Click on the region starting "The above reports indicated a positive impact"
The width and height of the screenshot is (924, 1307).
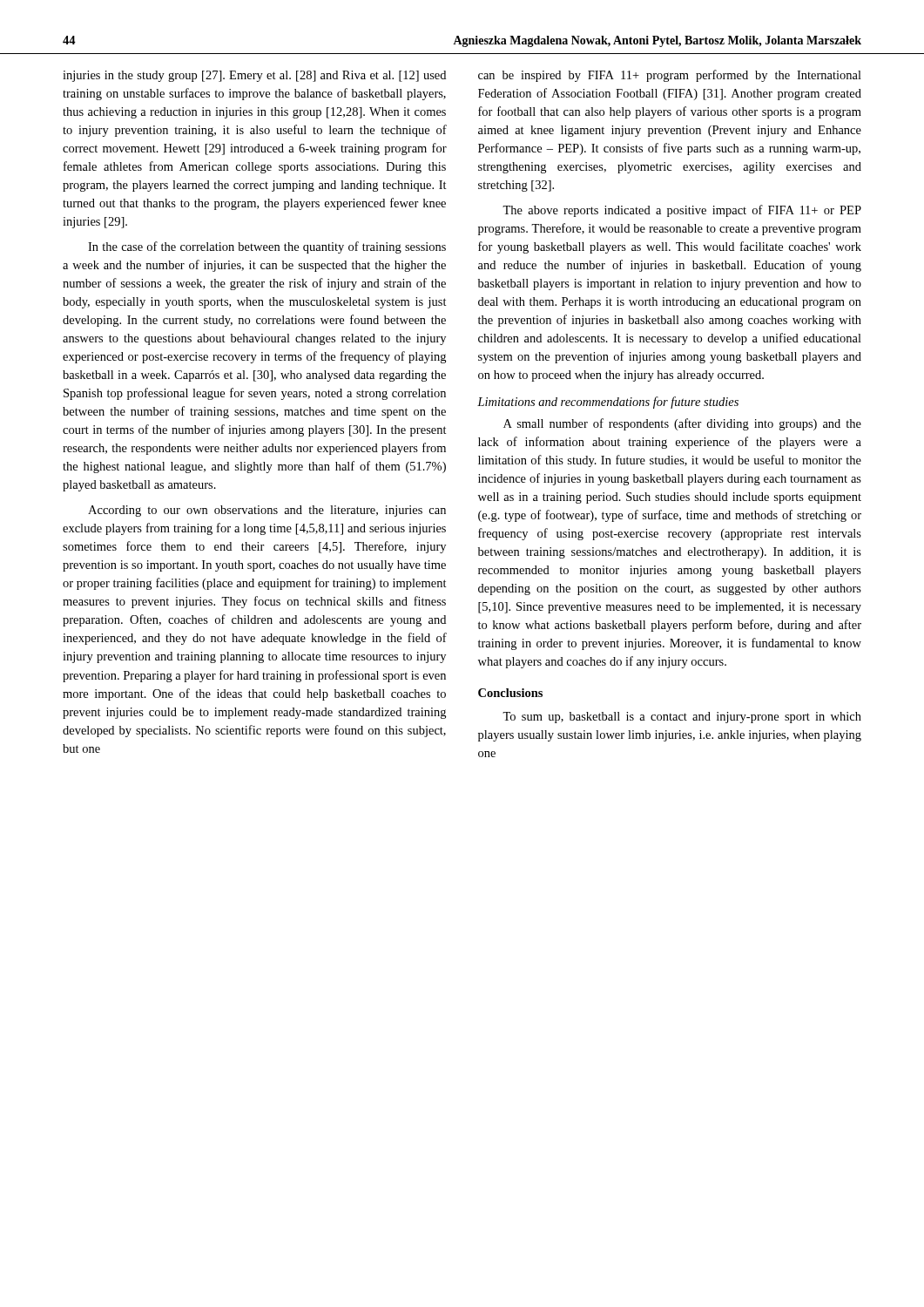pyautogui.click(x=669, y=293)
